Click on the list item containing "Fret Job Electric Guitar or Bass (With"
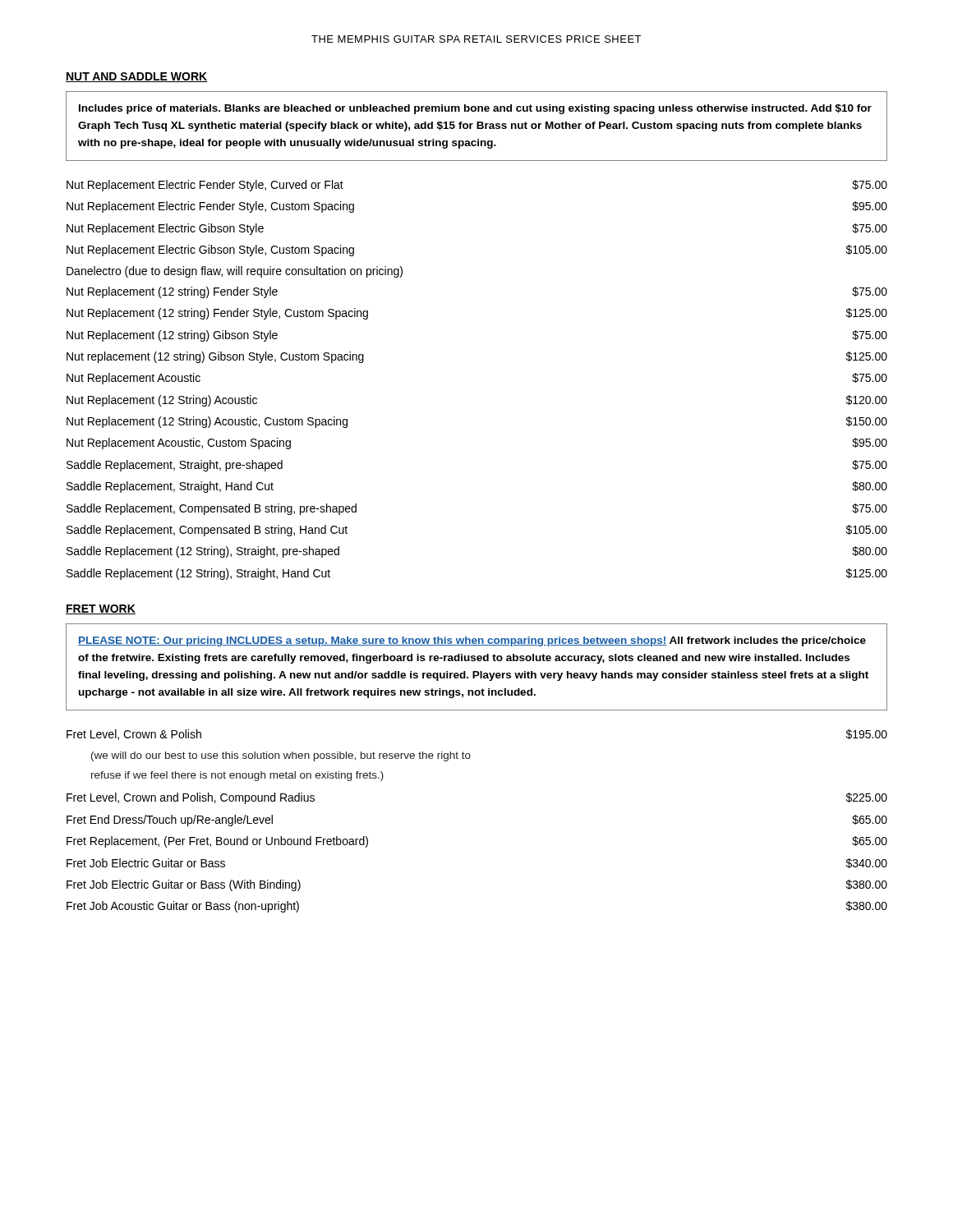953x1232 pixels. (x=188, y=885)
